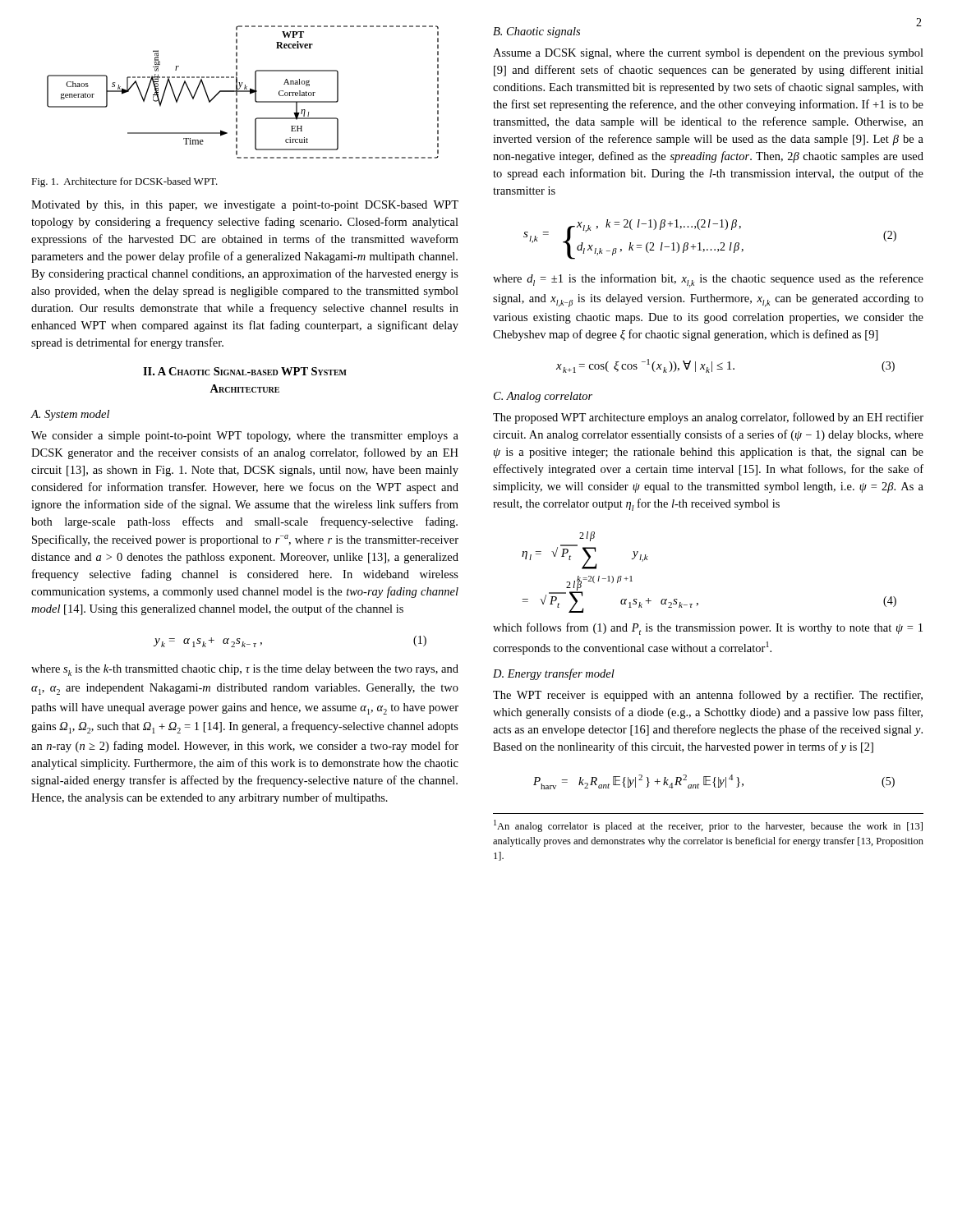Select the text block starting "which follows from (1)"

click(708, 638)
